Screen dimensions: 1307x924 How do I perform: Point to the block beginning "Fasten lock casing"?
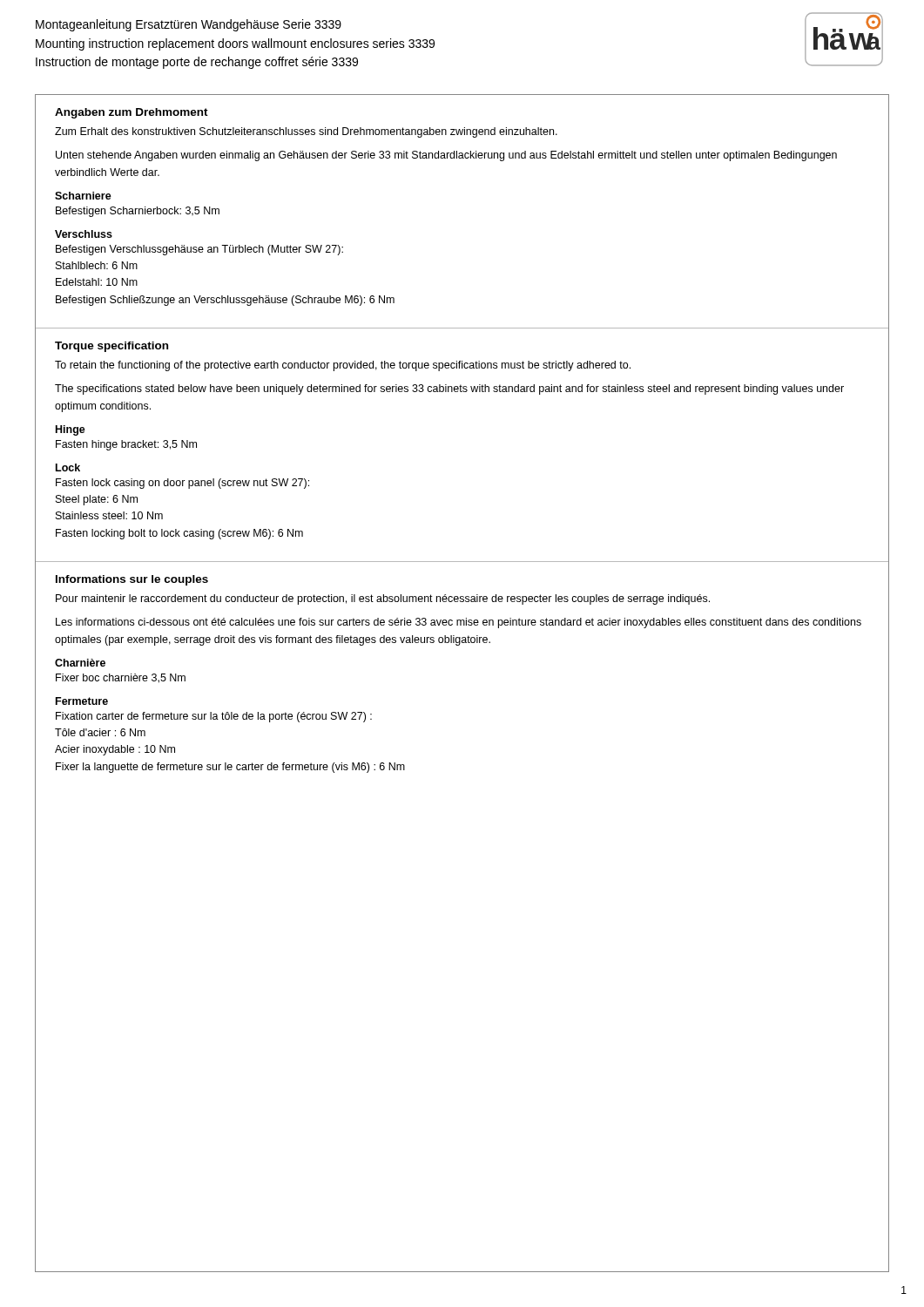(182, 484)
